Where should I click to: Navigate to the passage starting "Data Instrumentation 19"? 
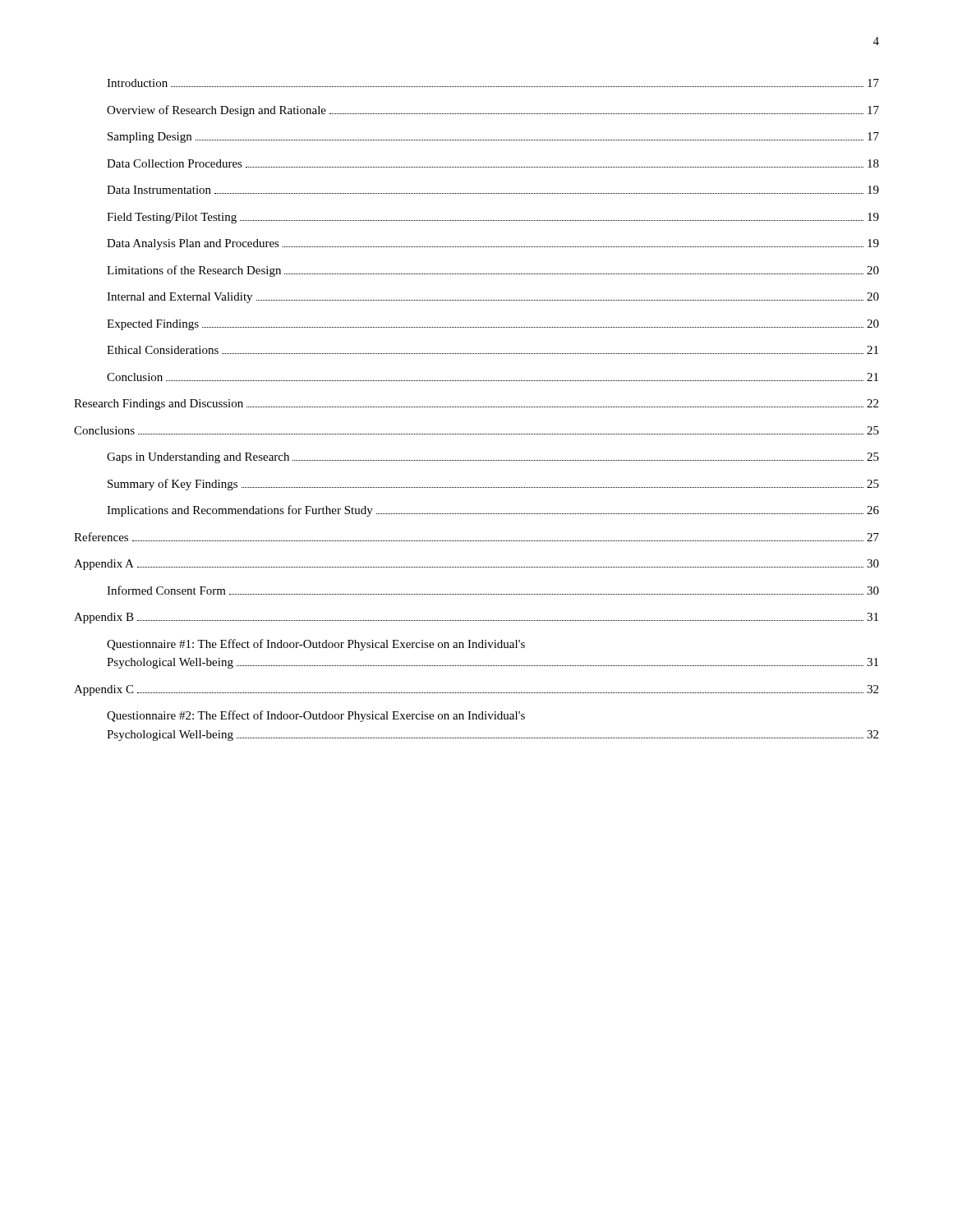pyautogui.click(x=493, y=190)
